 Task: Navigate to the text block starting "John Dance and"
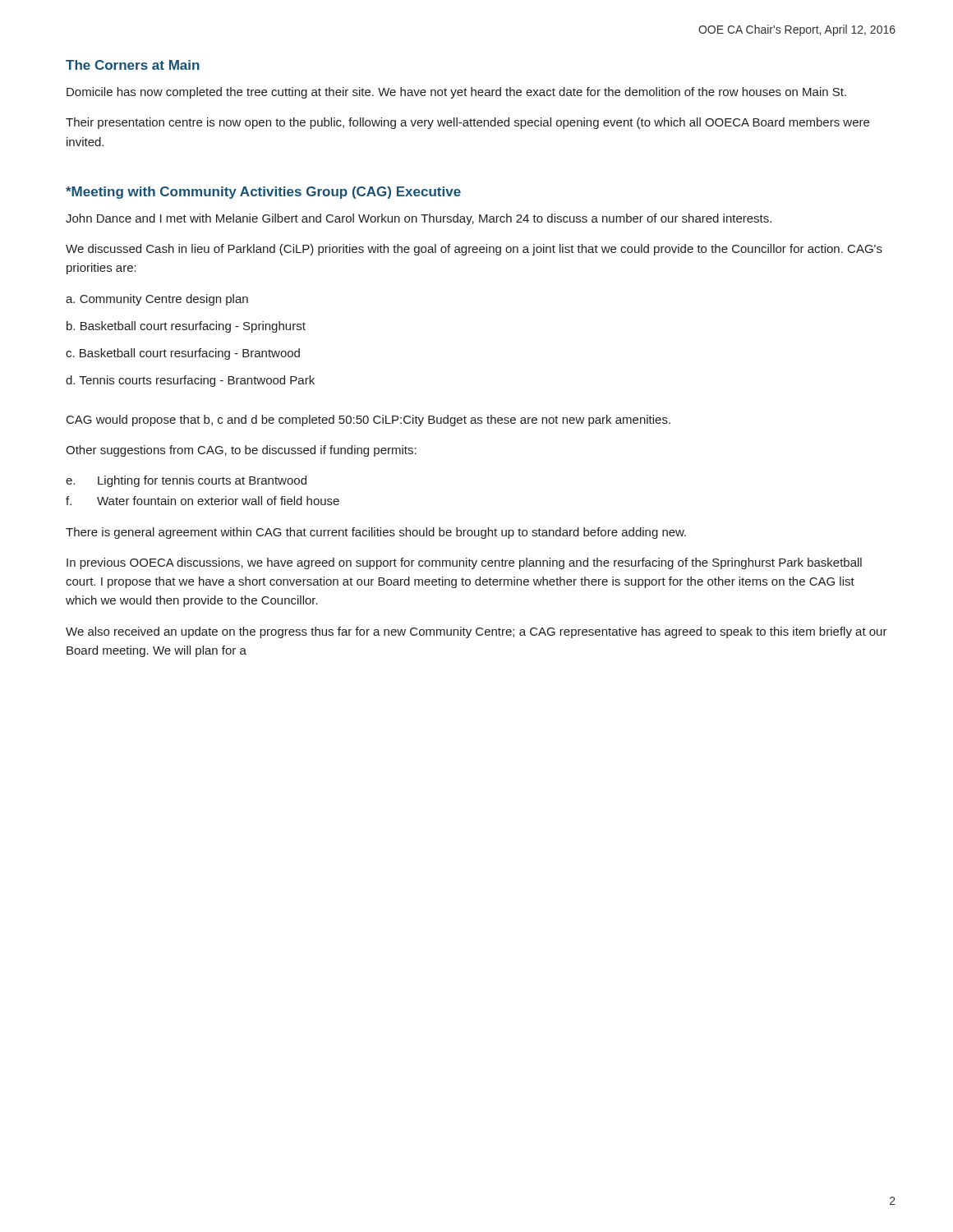(419, 218)
